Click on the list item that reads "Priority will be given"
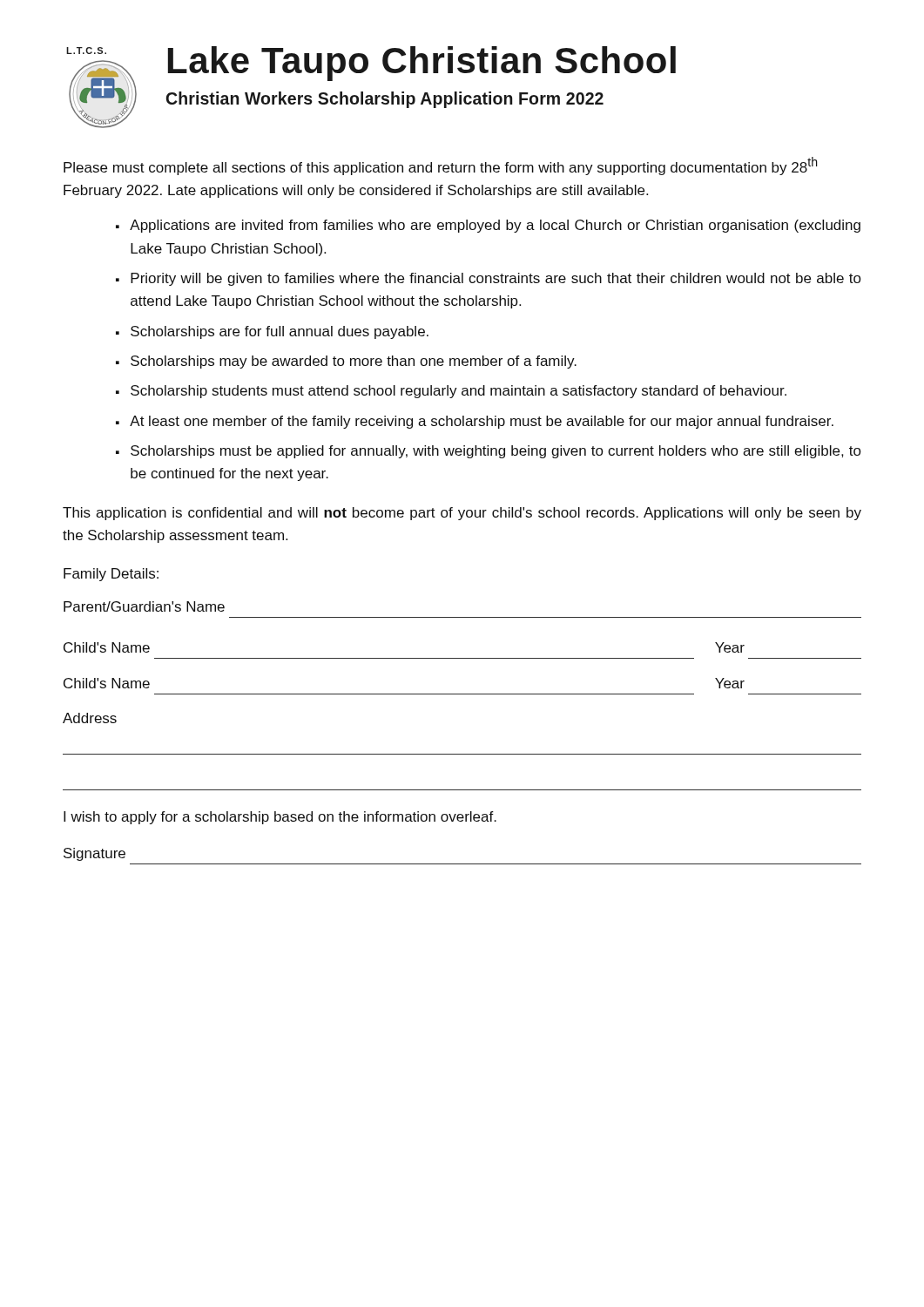 496,290
